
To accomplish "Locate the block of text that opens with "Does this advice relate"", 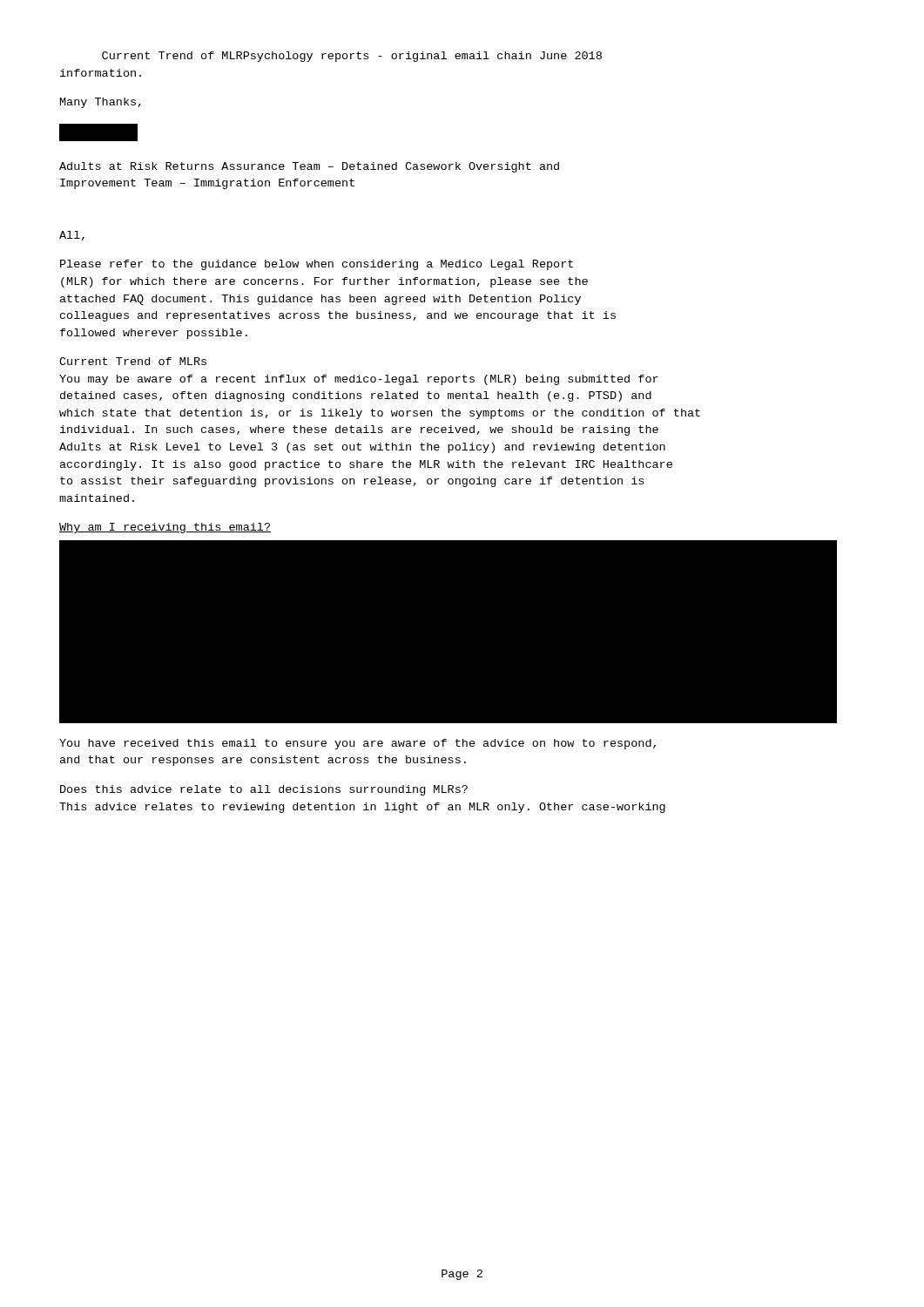I will pos(363,798).
